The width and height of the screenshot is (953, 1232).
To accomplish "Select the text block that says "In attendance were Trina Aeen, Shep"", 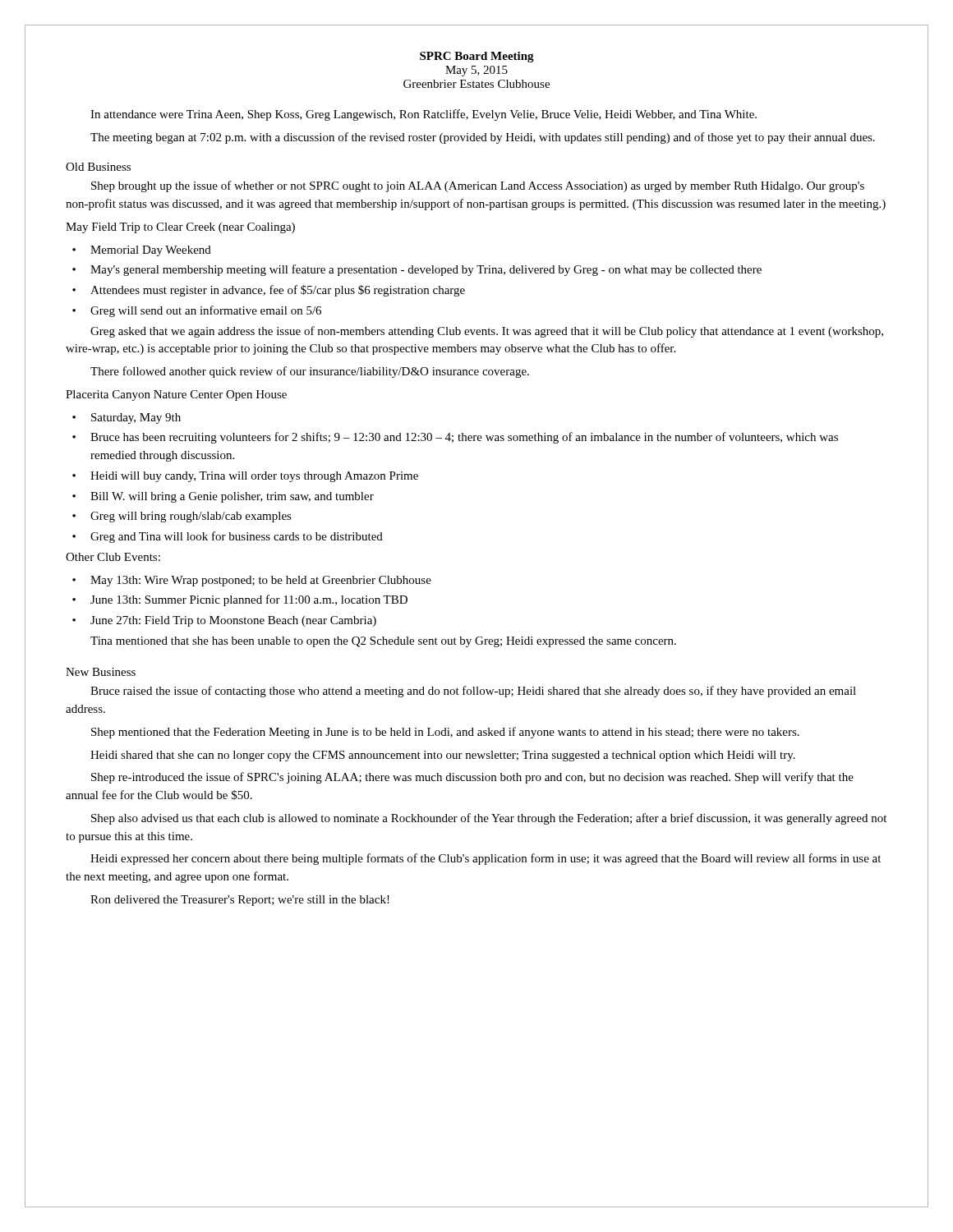I will [x=476, y=115].
